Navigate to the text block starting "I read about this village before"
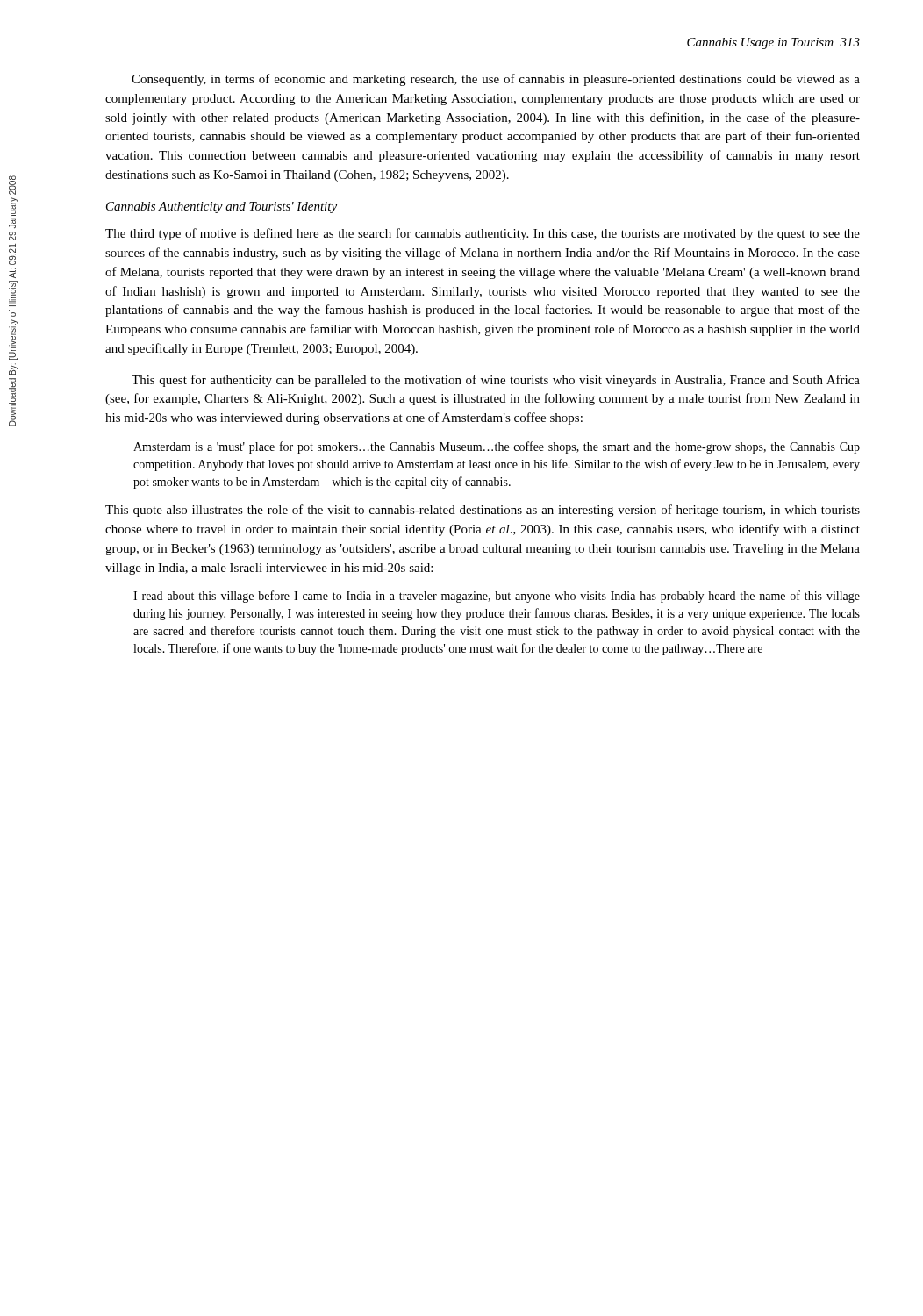 (497, 623)
